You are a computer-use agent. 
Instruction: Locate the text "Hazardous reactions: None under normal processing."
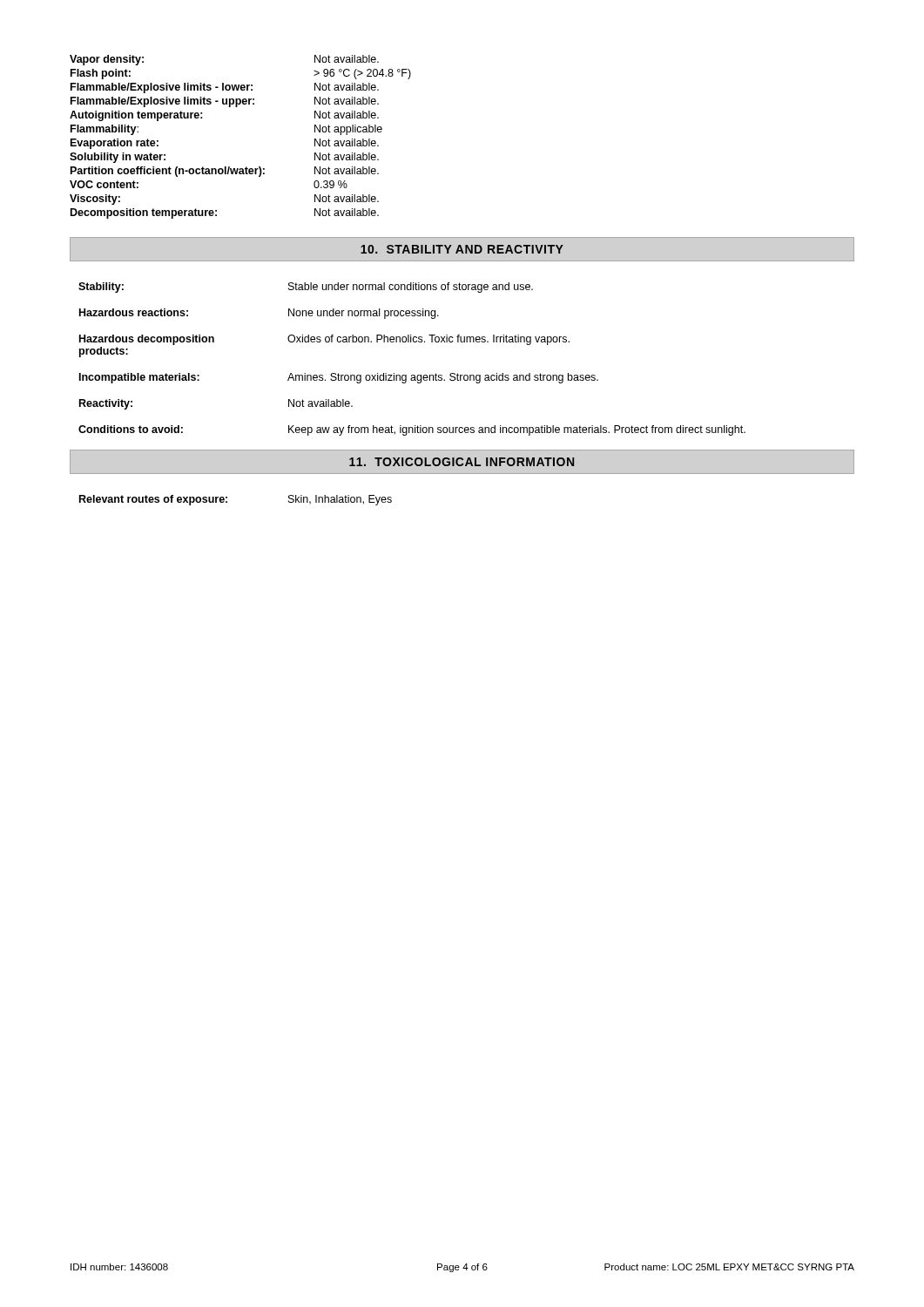[x=131, y=313]
